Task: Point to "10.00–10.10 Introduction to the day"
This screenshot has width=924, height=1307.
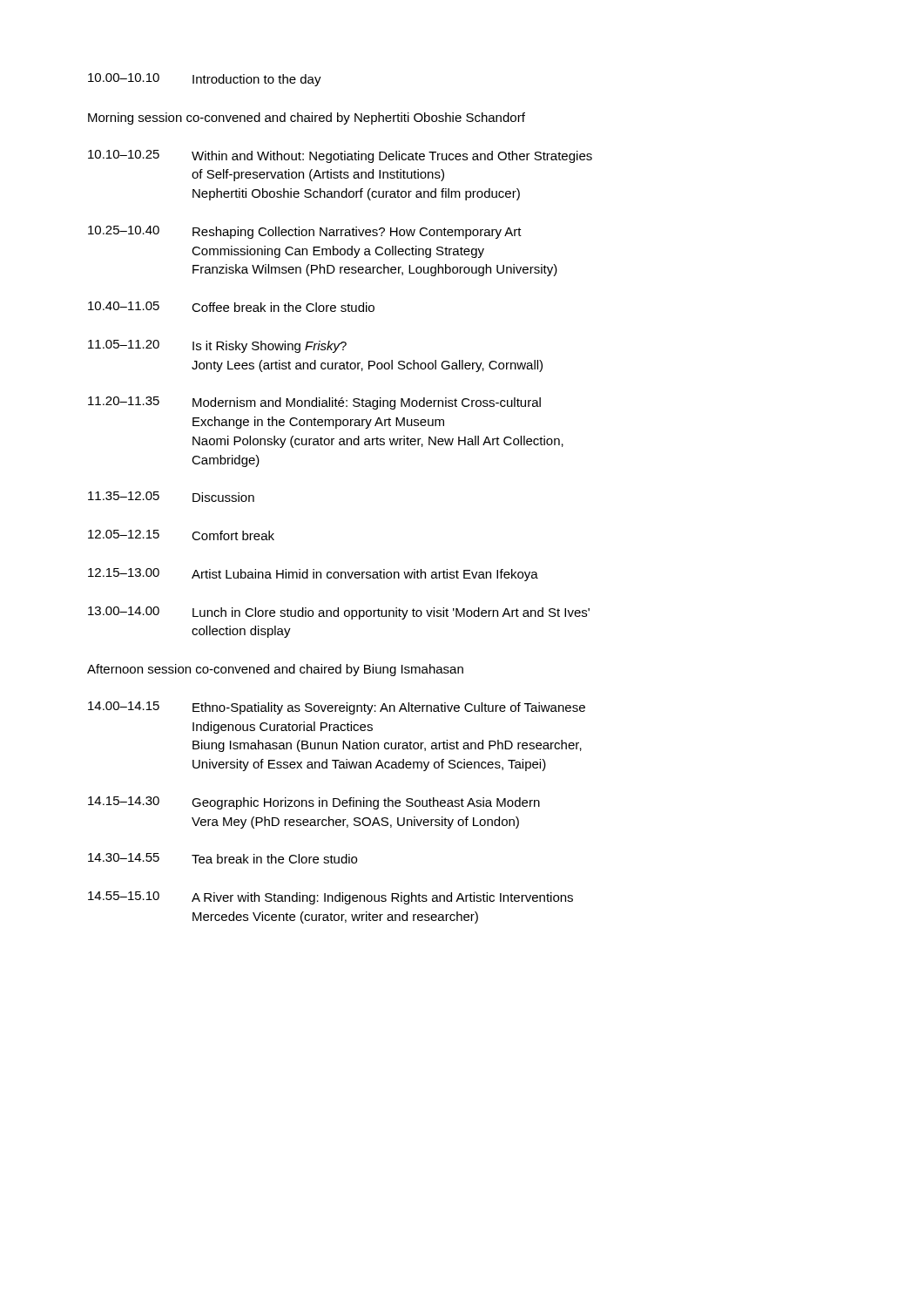Action: 205,80
